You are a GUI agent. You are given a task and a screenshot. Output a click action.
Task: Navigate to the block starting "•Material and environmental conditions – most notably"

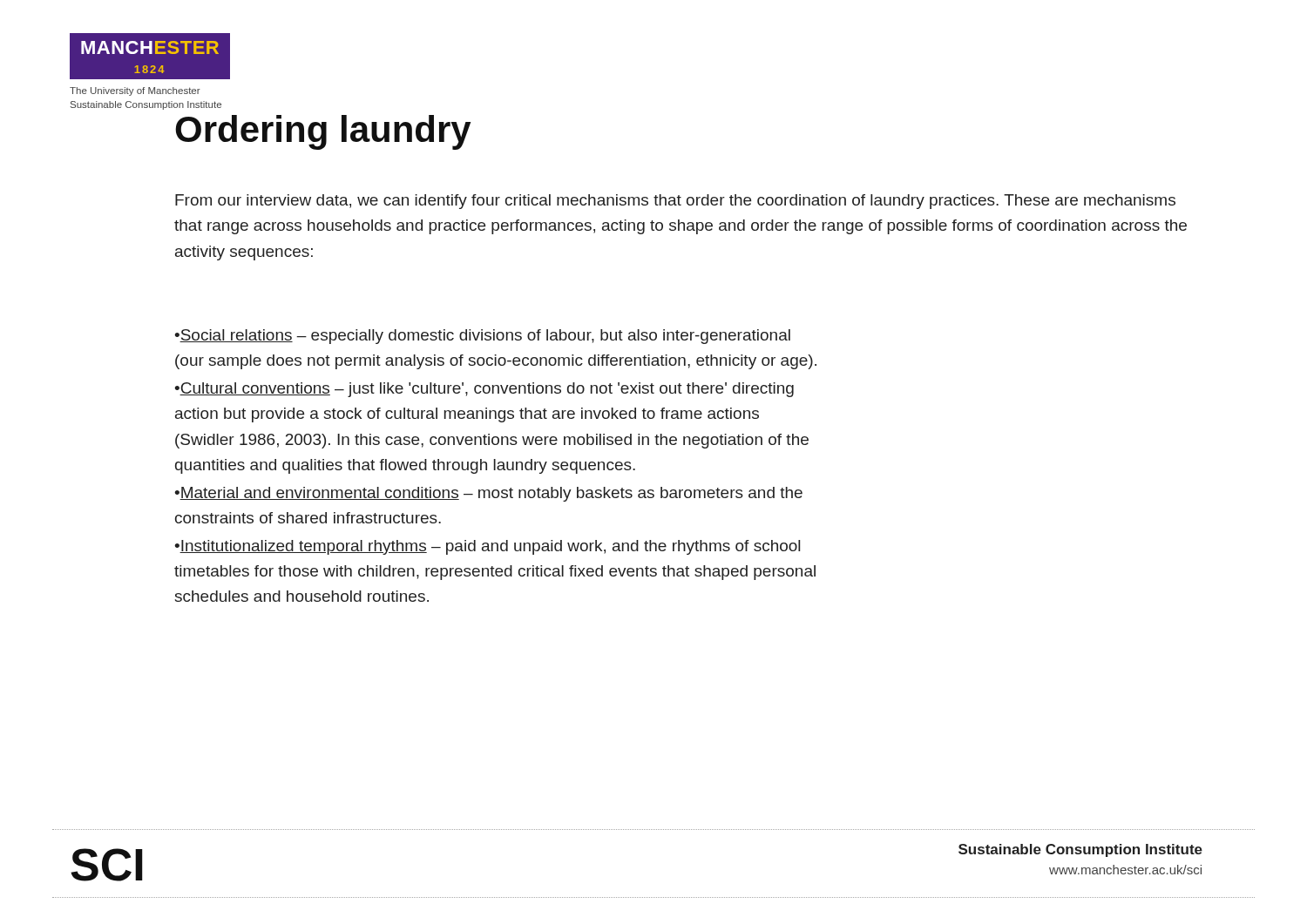pyautogui.click(x=489, y=505)
